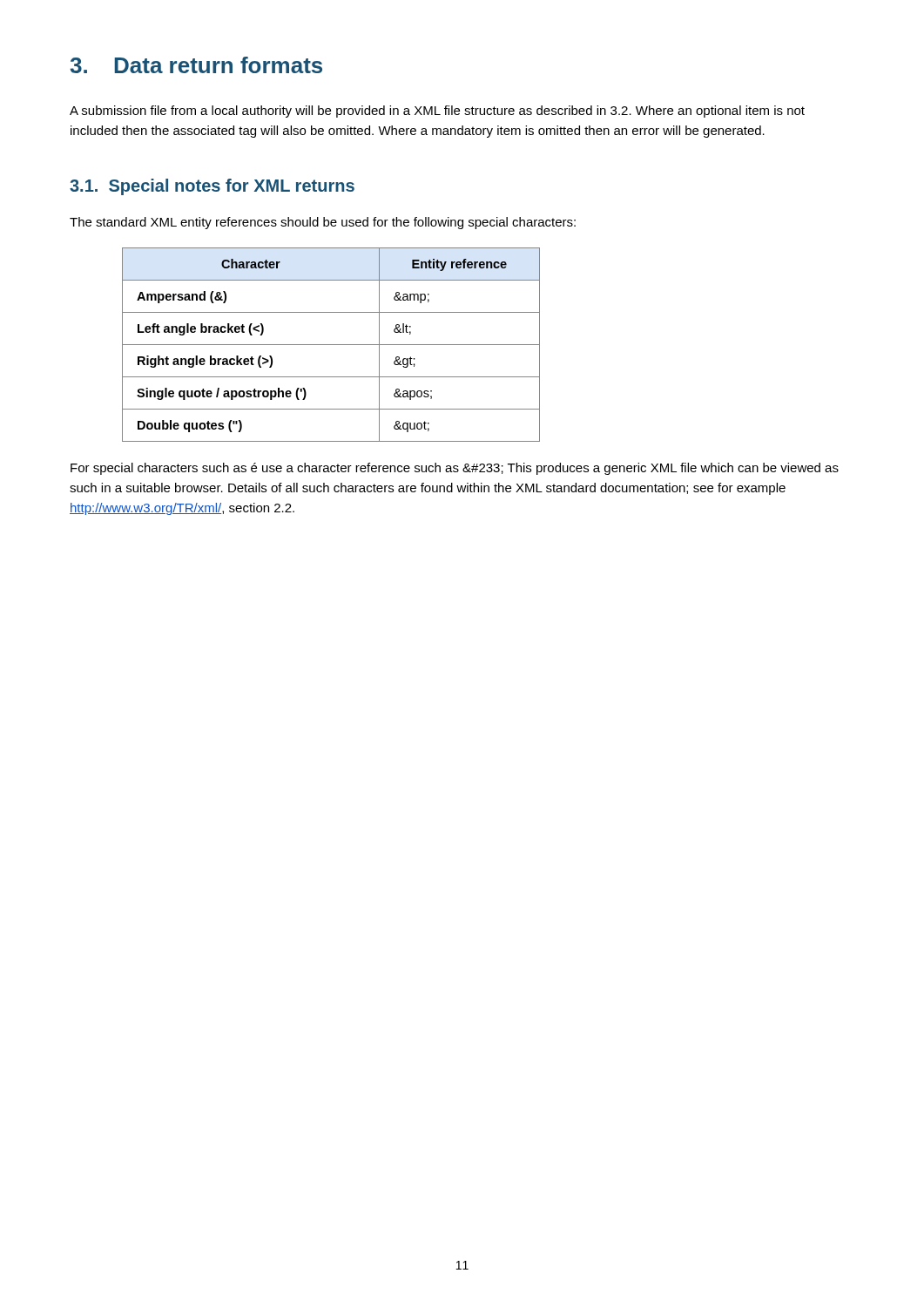Screen dimensions: 1307x924
Task: Navigate to the element starting "3.Data return formats"
Action: pyautogui.click(x=196, y=65)
